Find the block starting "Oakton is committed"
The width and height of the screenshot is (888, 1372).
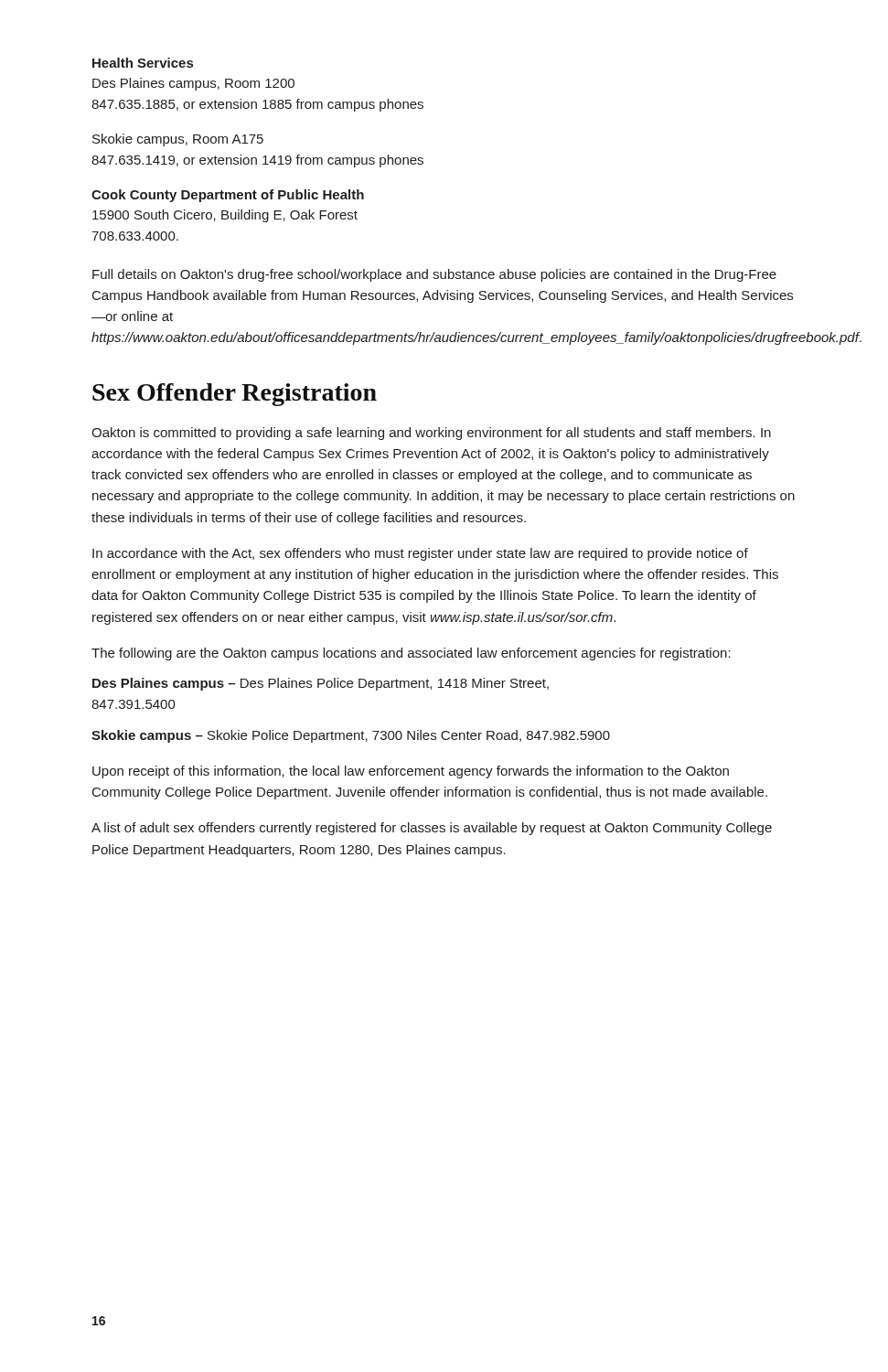pyautogui.click(x=443, y=474)
